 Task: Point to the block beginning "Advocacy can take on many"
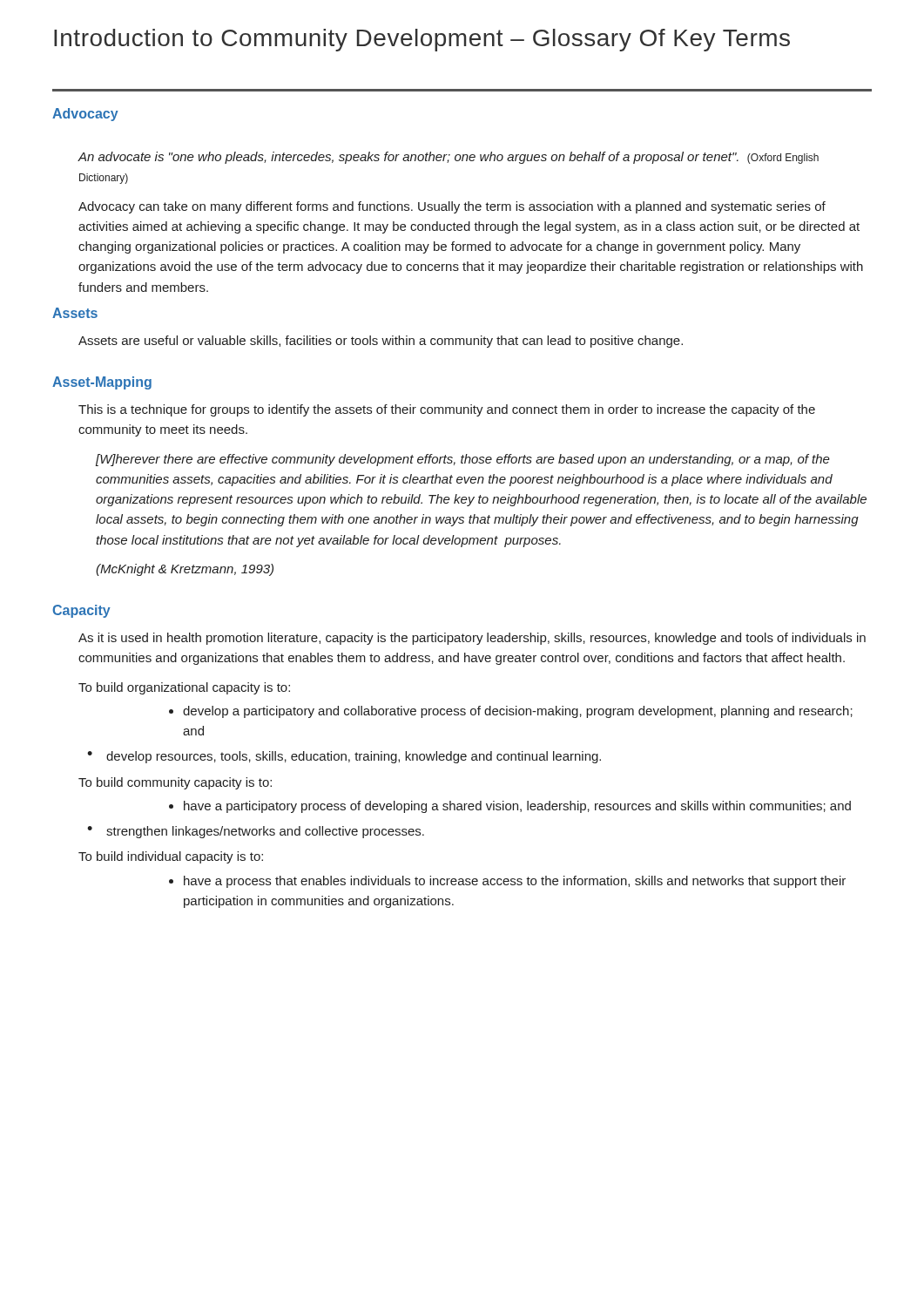[475, 246]
